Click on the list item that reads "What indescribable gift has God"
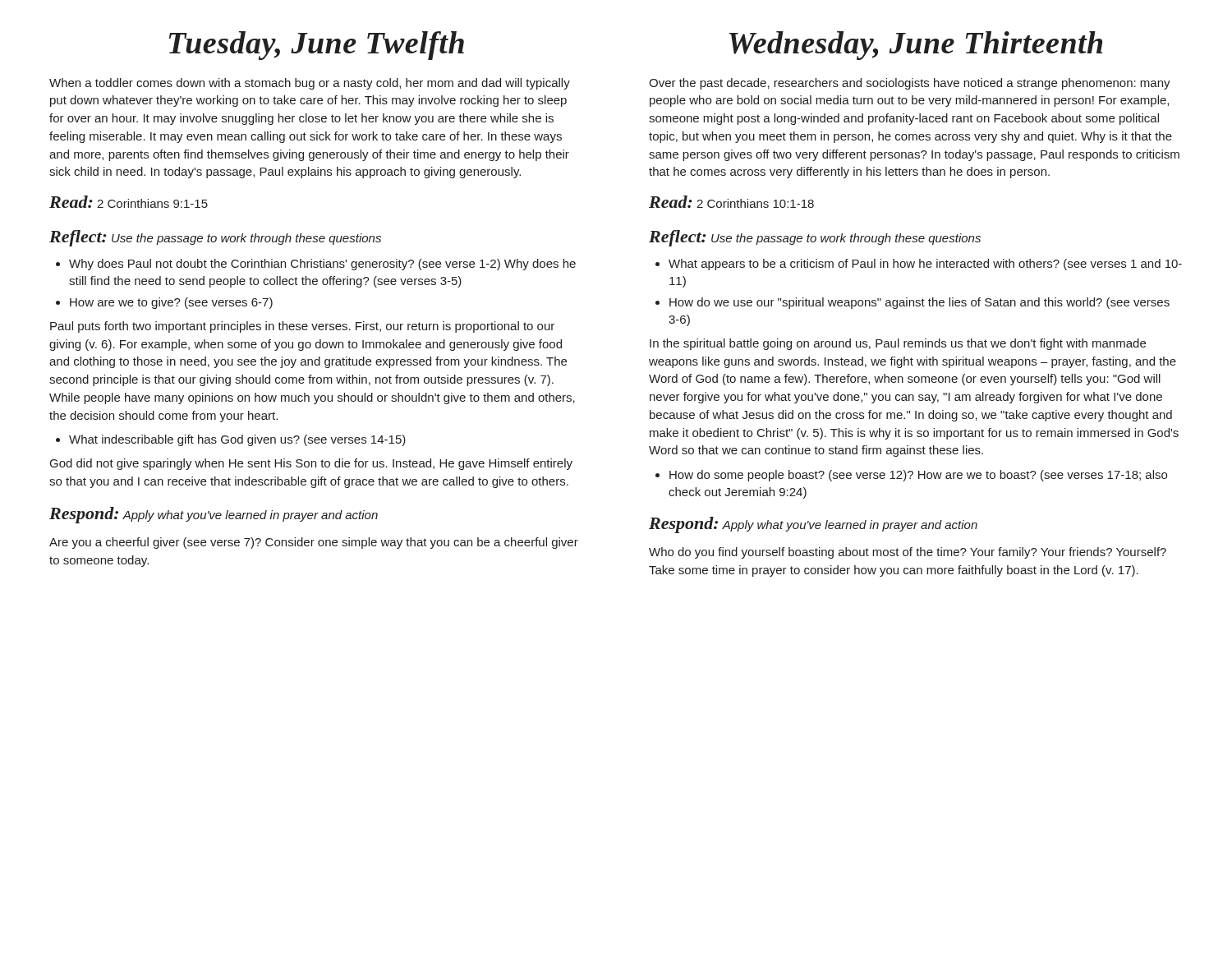Screen dimensions: 953x1232 237,439
